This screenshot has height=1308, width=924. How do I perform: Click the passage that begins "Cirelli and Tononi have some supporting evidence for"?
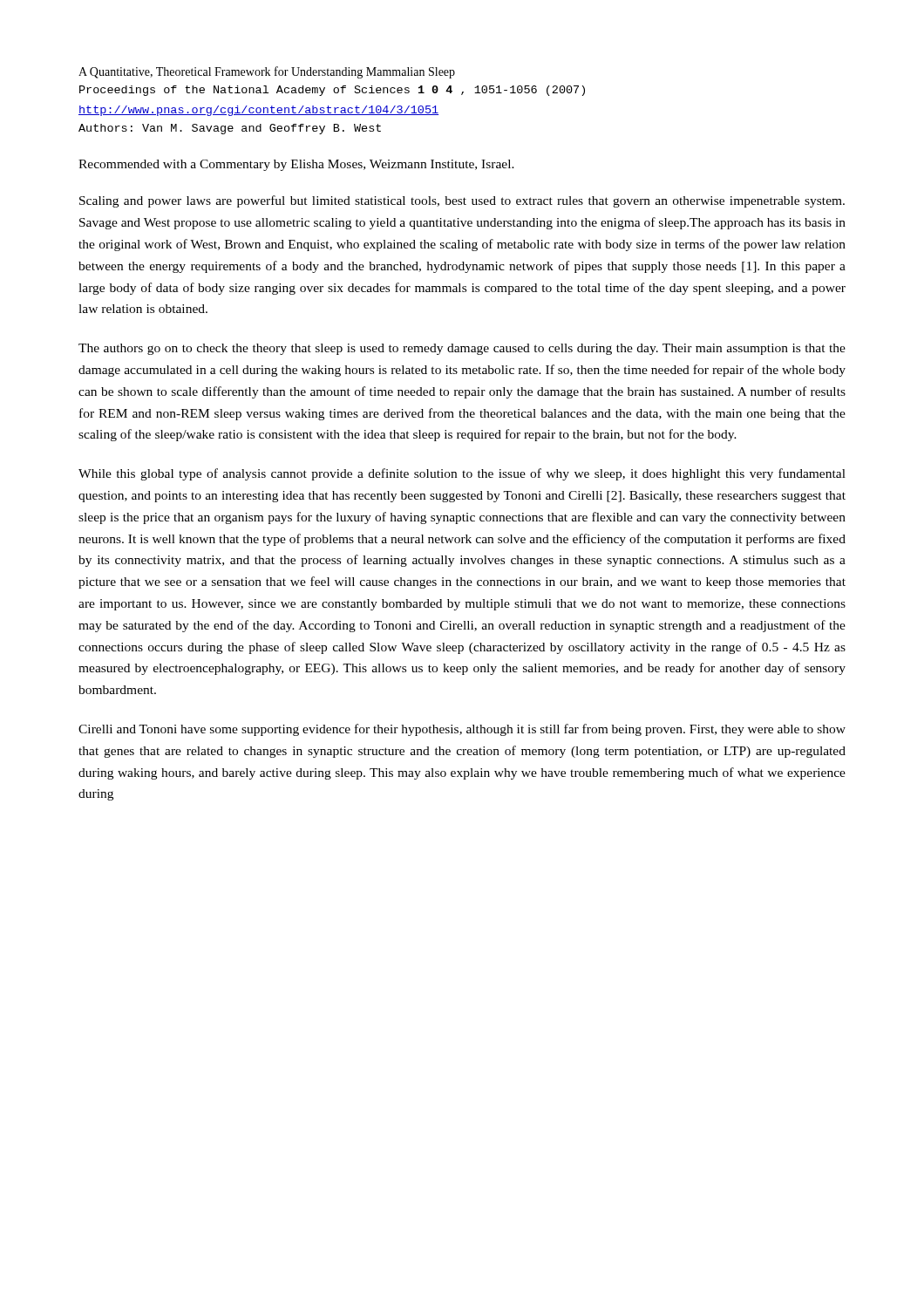point(462,761)
